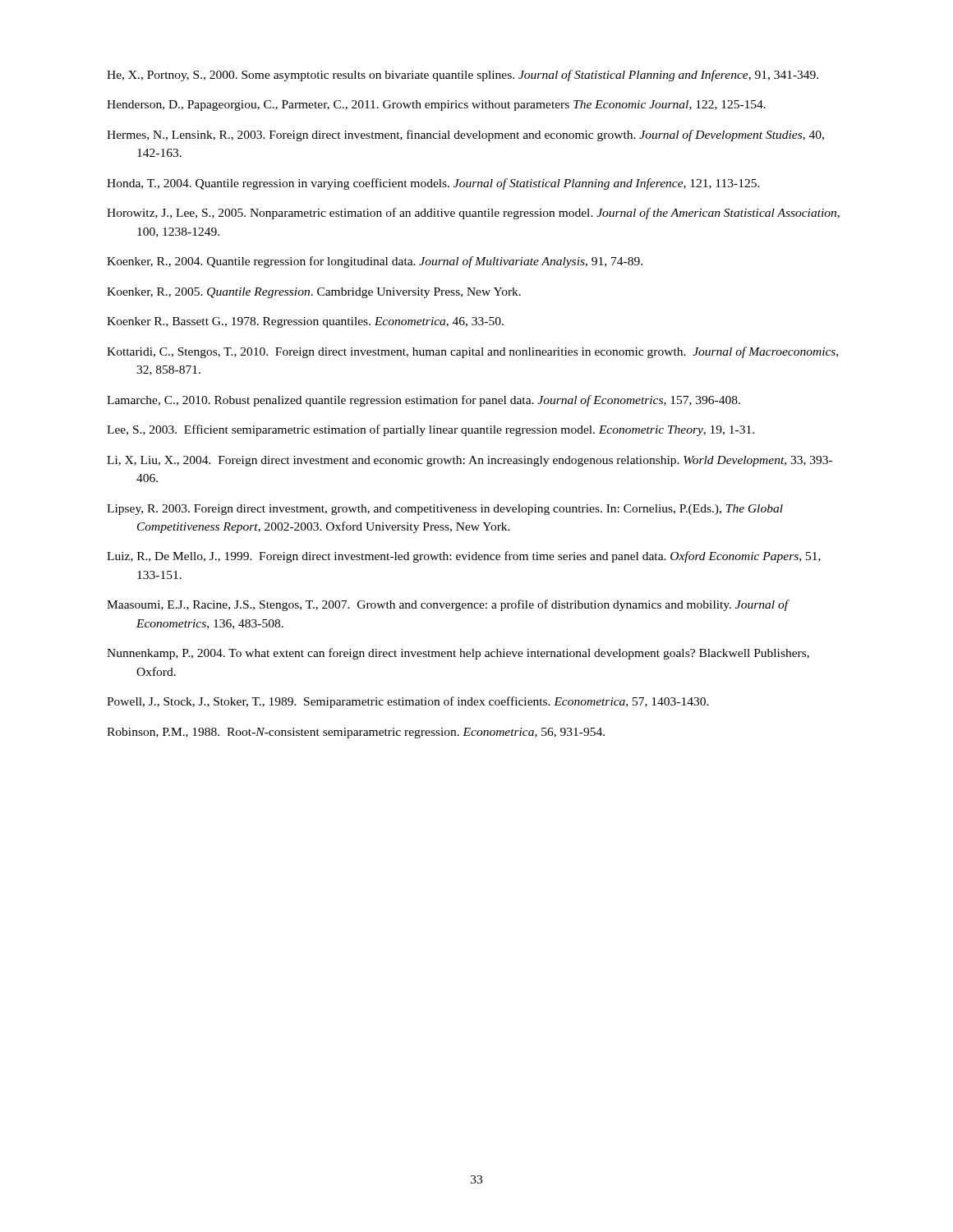
Task: Find the list item with the text "Honda, T., 2004. Quantile regression in varying coefficient"
Action: click(x=433, y=183)
